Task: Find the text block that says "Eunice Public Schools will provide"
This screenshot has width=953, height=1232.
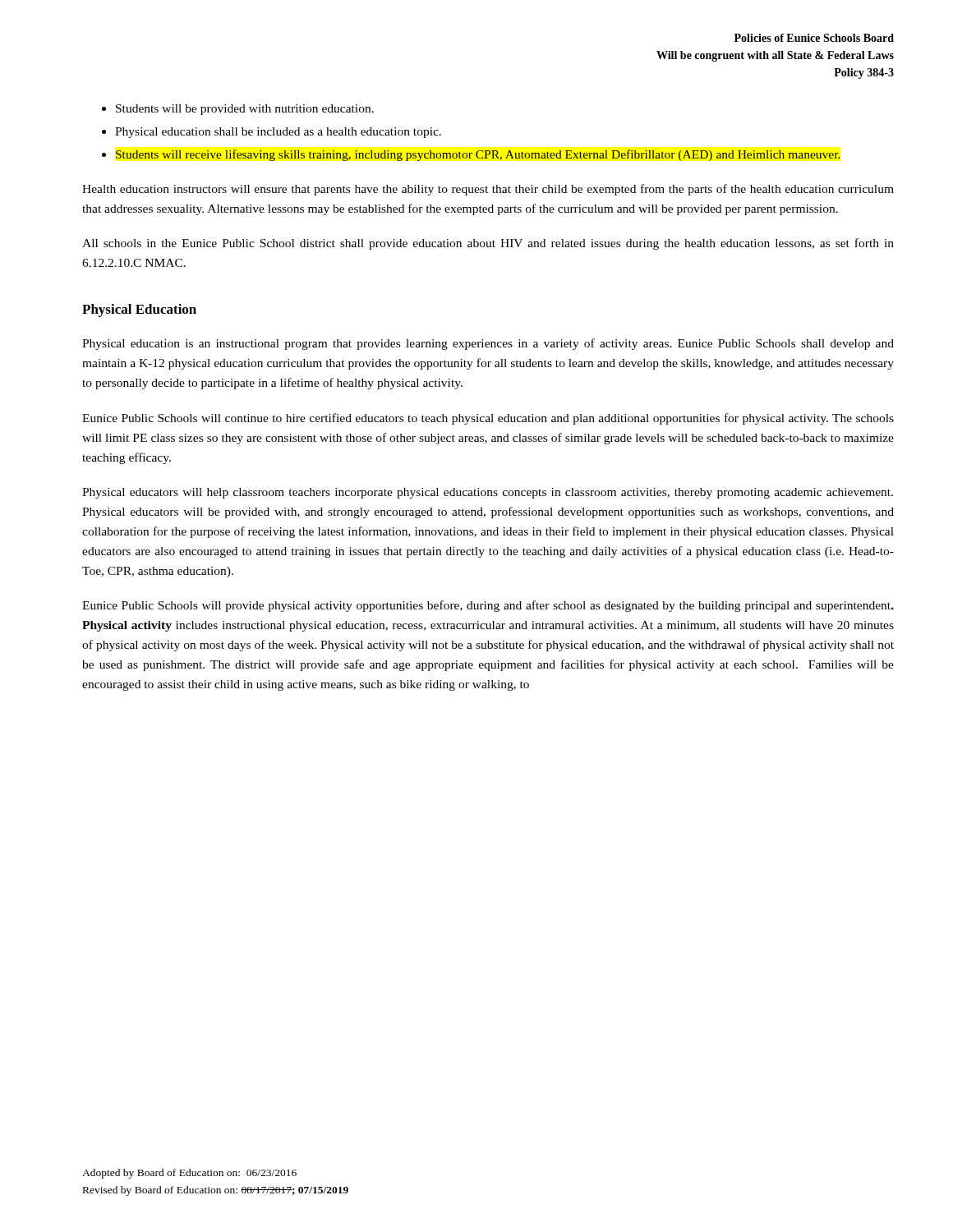Action: coord(488,644)
